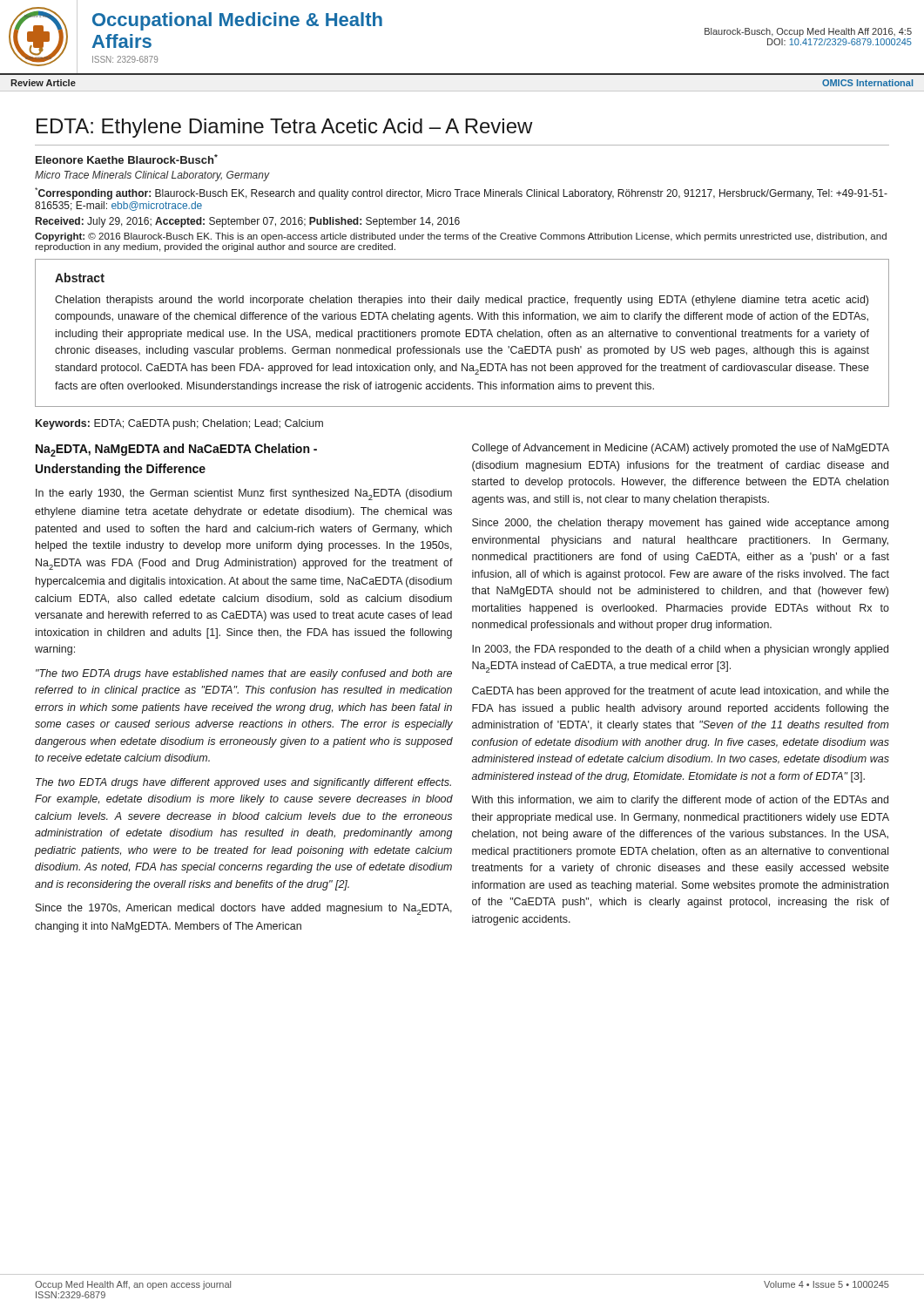Viewport: 924px width, 1307px height.
Task: Find "Eleonore Kaethe Blaurock-Busch*" on this page
Action: tap(126, 159)
